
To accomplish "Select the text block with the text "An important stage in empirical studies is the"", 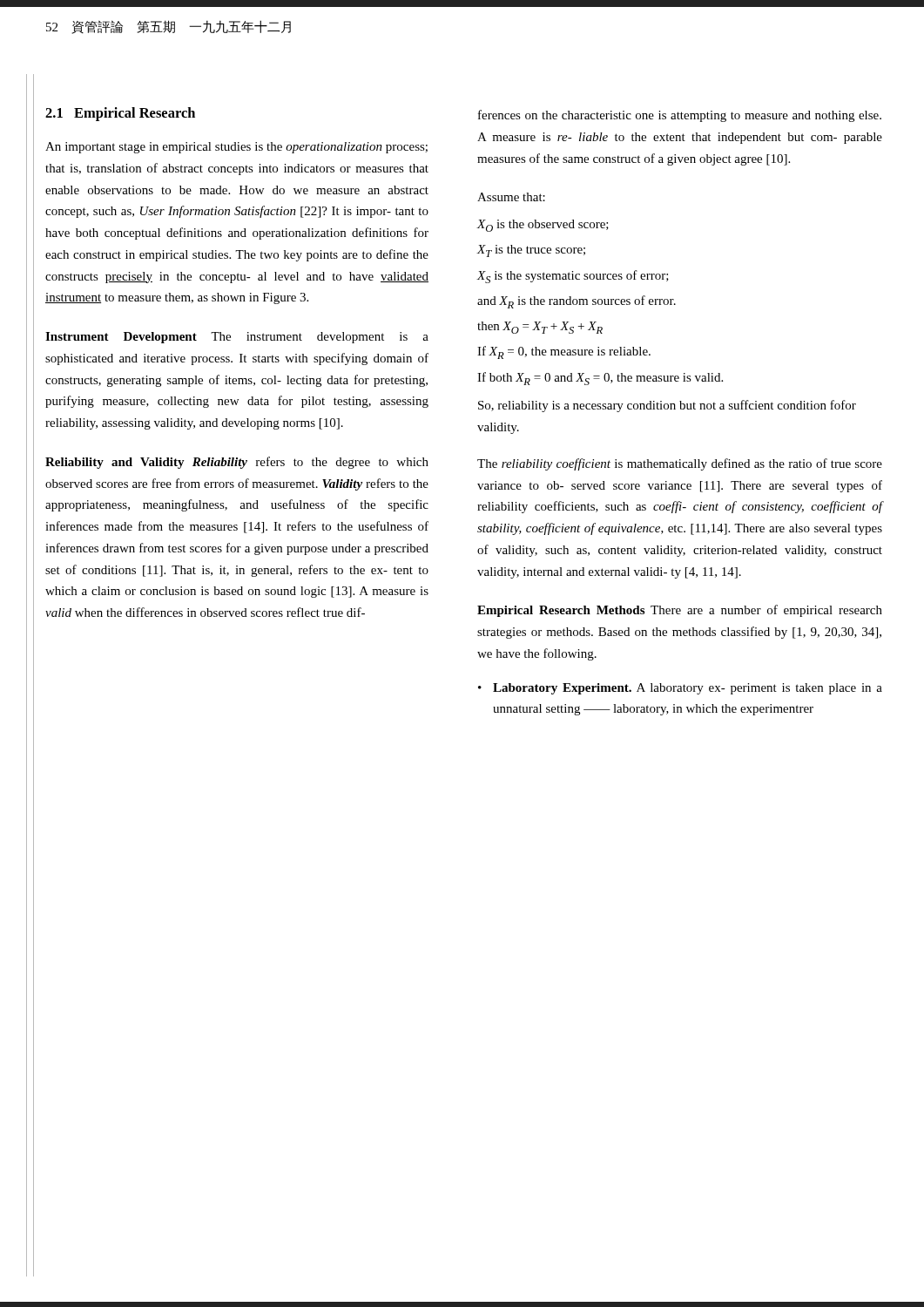I will (237, 222).
